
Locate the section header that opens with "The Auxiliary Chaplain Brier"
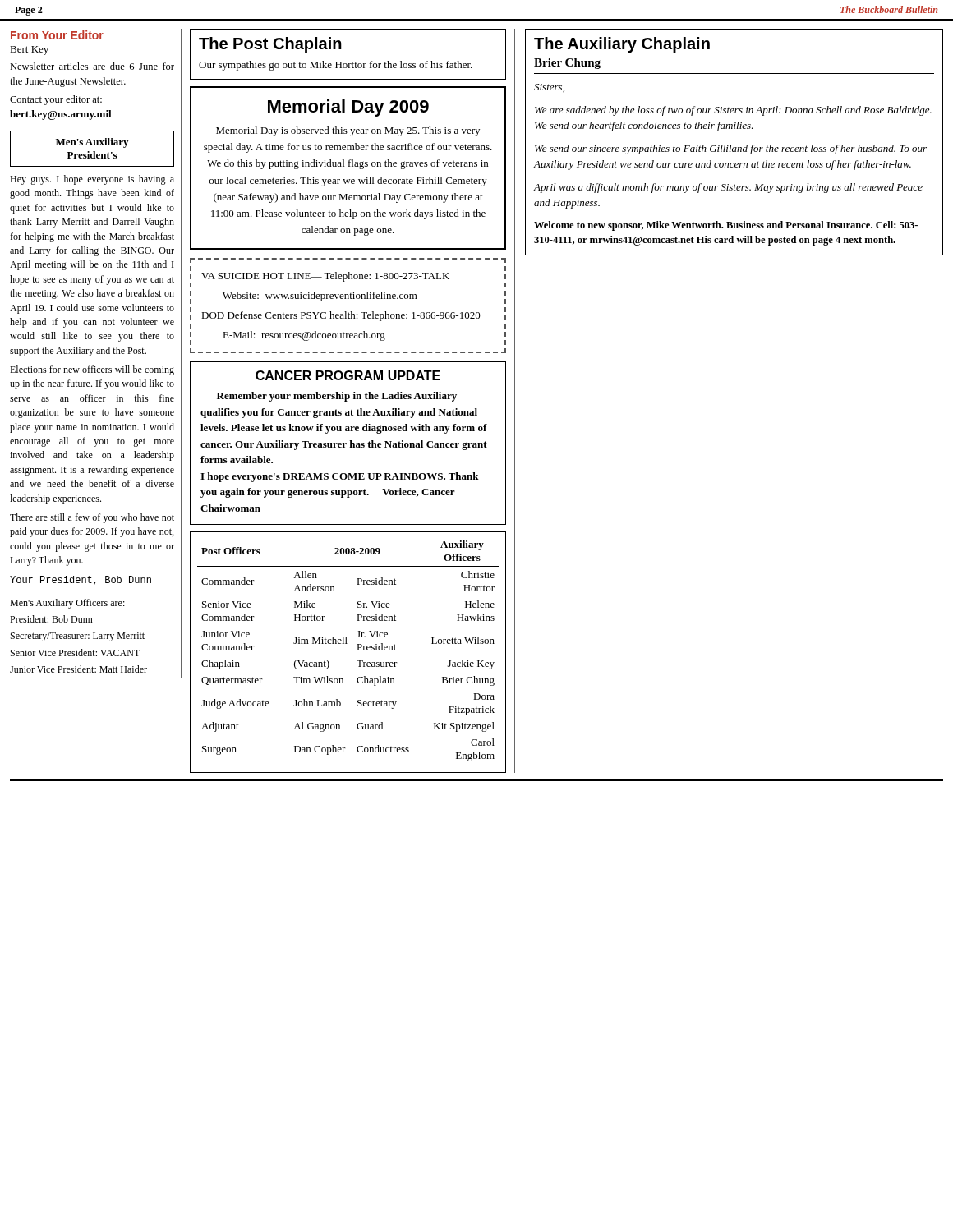pyautogui.click(x=734, y=141)
